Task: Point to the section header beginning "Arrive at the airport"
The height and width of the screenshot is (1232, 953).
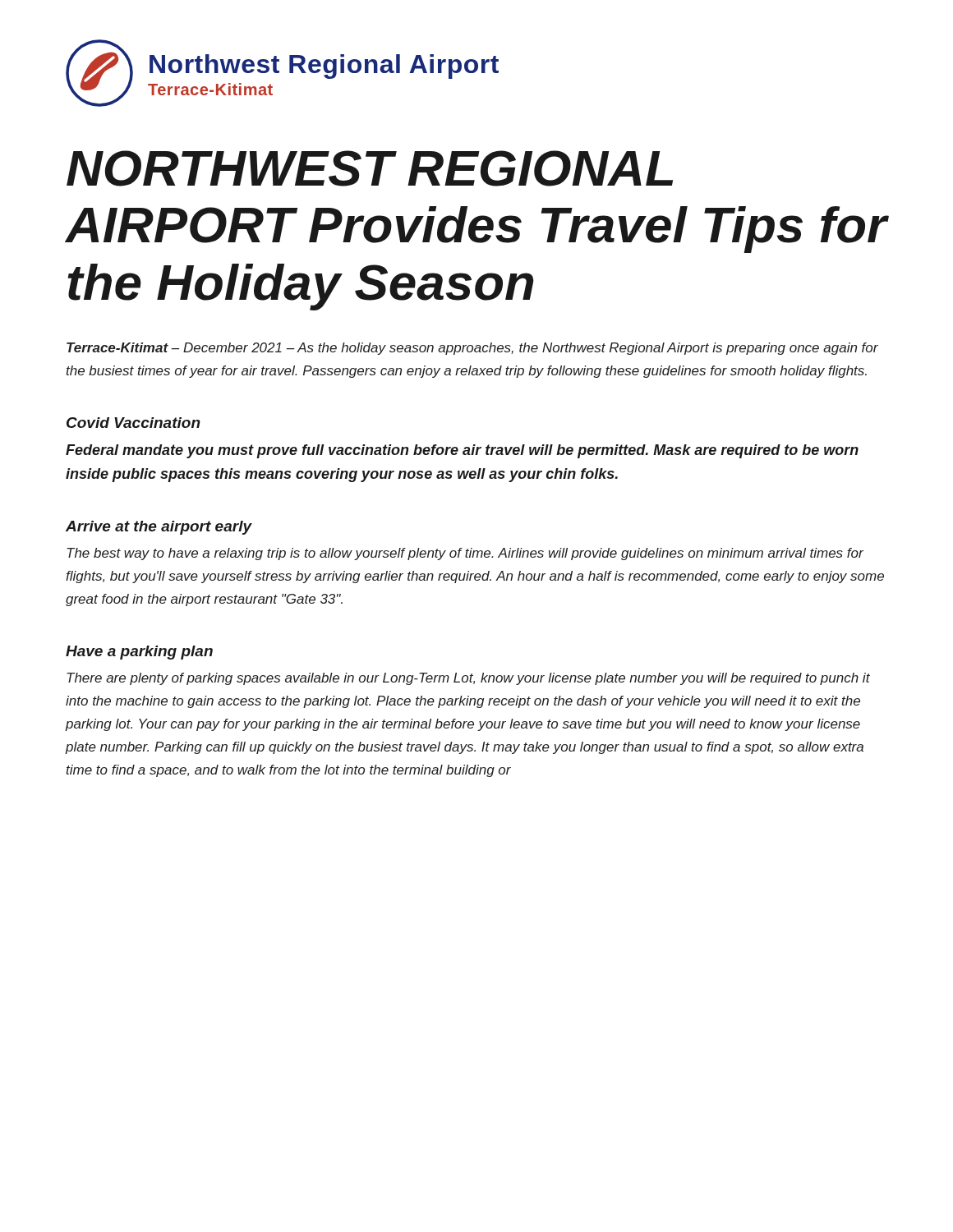Action: [159, 526]
